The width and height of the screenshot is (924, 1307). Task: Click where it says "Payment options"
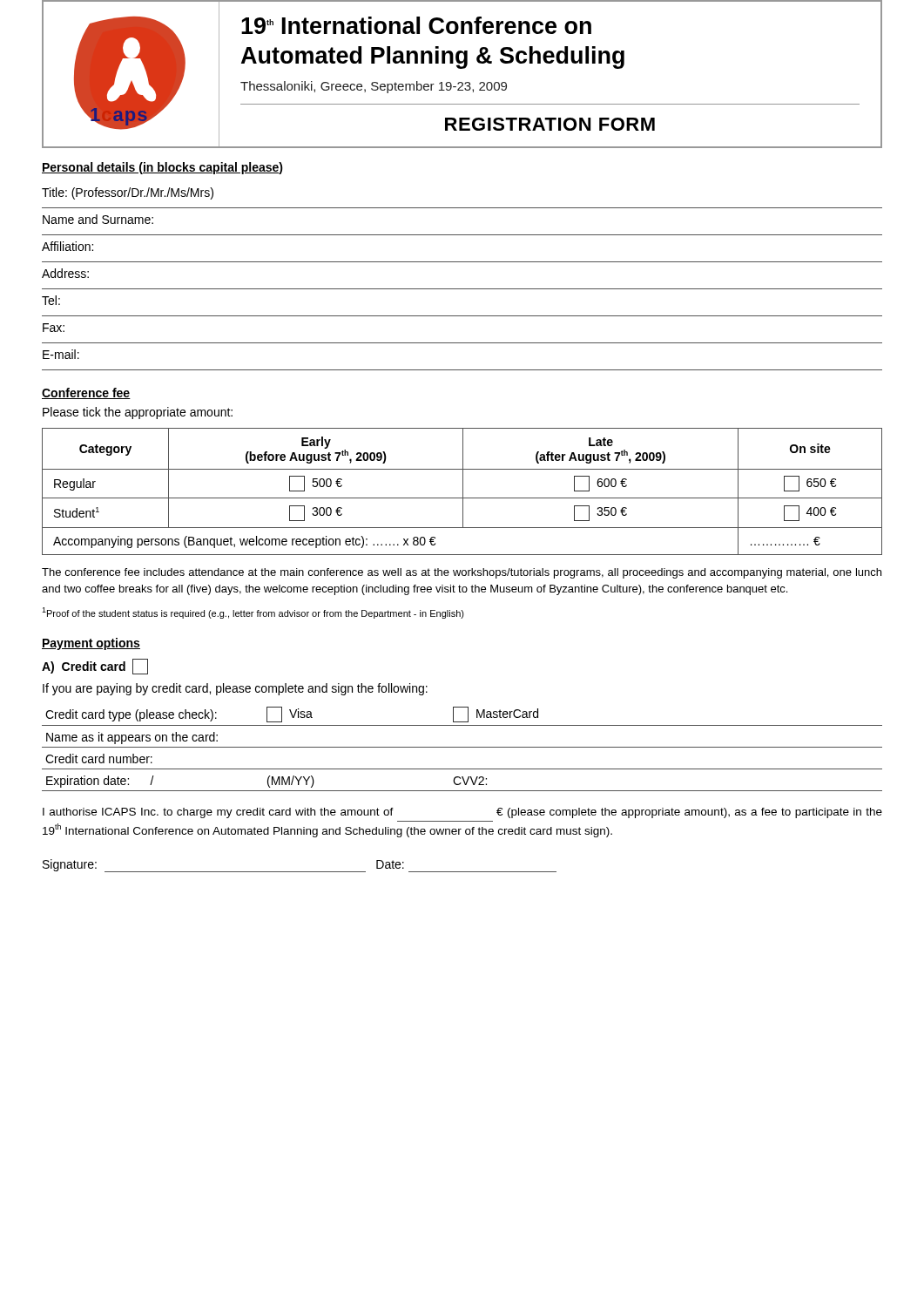pos(91,643)
